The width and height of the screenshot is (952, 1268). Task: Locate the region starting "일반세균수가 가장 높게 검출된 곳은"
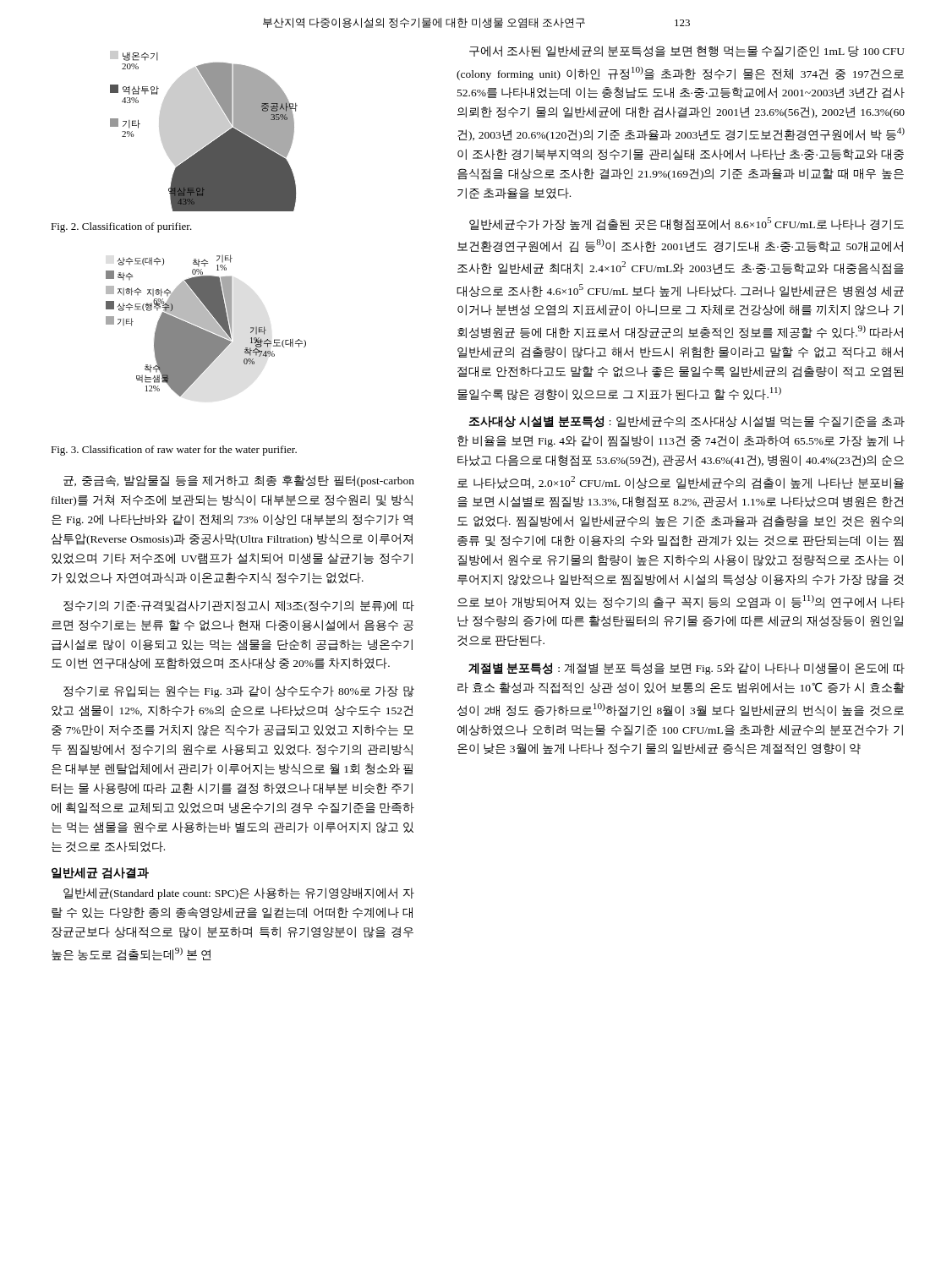[x=681, y=307]
